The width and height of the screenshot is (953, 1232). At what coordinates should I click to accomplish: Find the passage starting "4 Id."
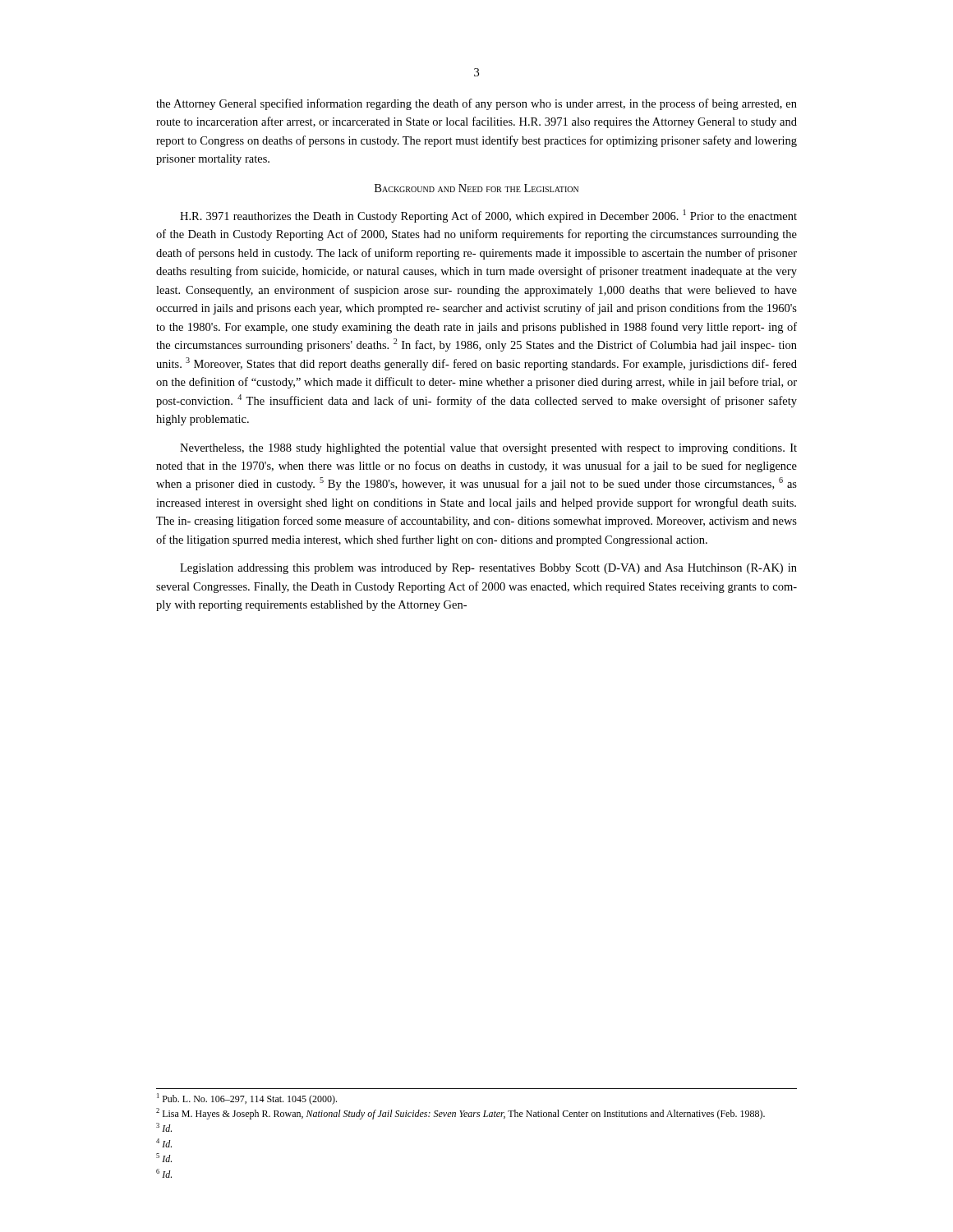(x=164, y=1144)
